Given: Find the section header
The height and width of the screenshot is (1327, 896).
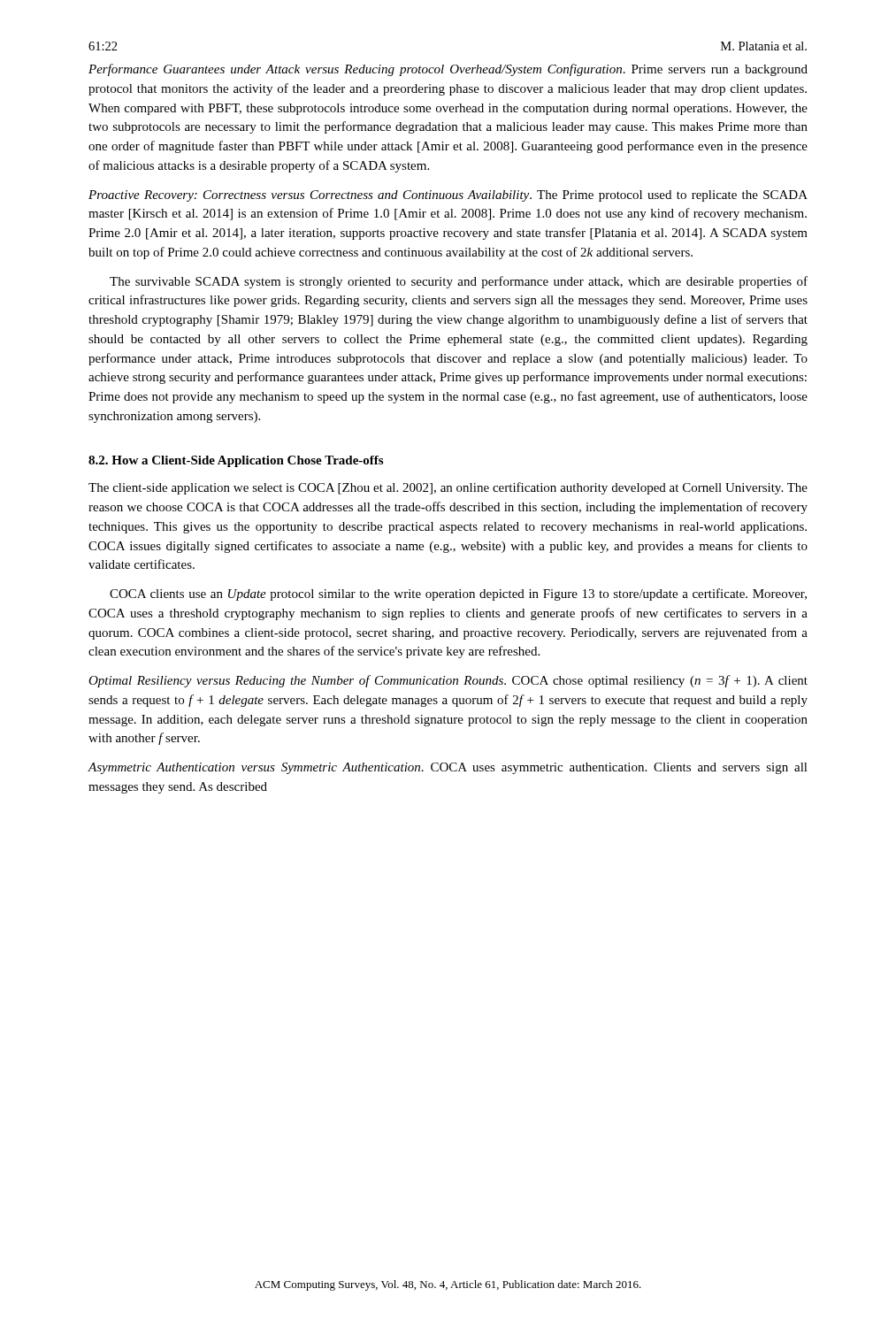Looking at the screenshot, I should pyautogui.click(x=236, y=460).
